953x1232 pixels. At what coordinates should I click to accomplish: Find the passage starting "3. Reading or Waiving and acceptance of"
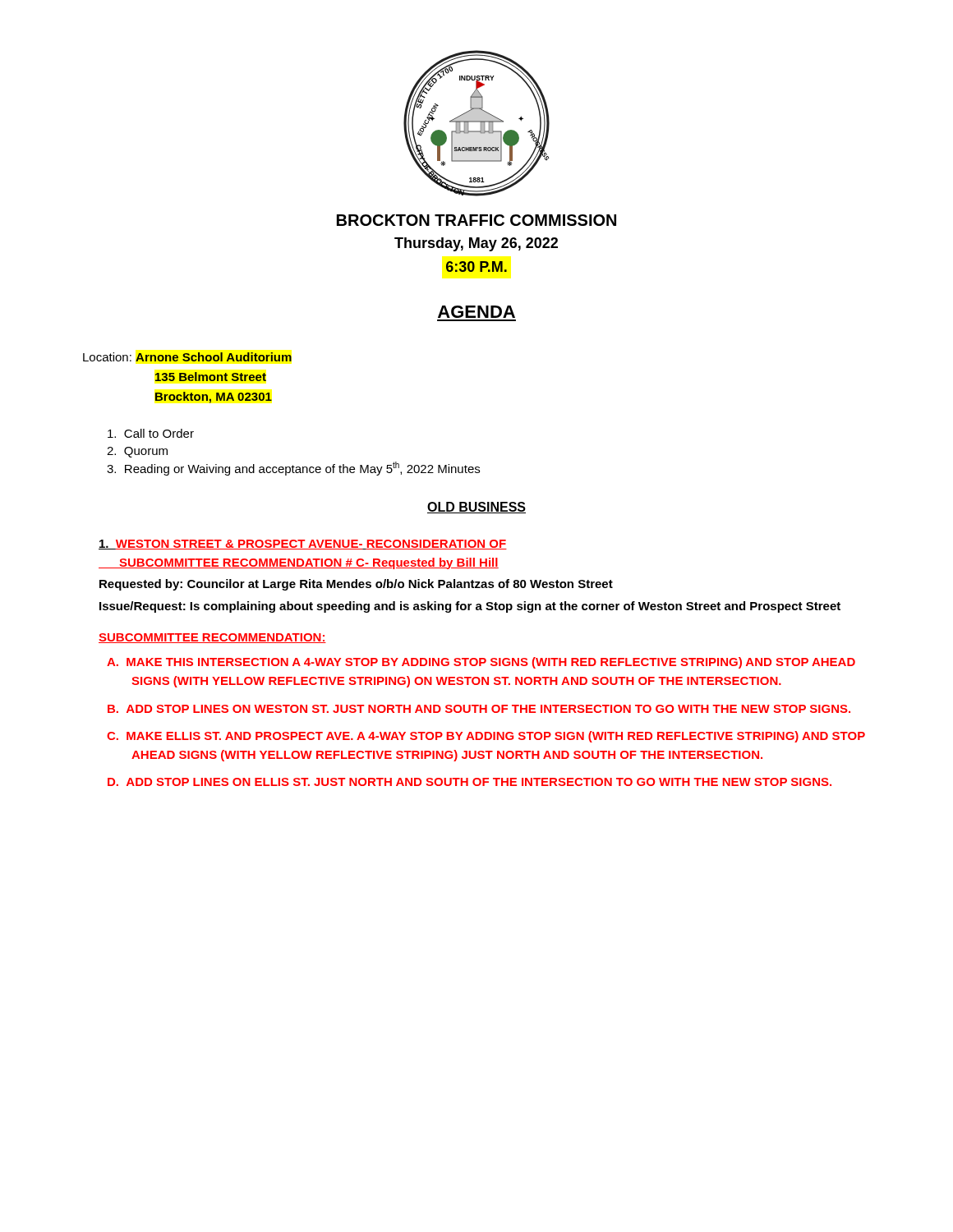click(294, 468)
